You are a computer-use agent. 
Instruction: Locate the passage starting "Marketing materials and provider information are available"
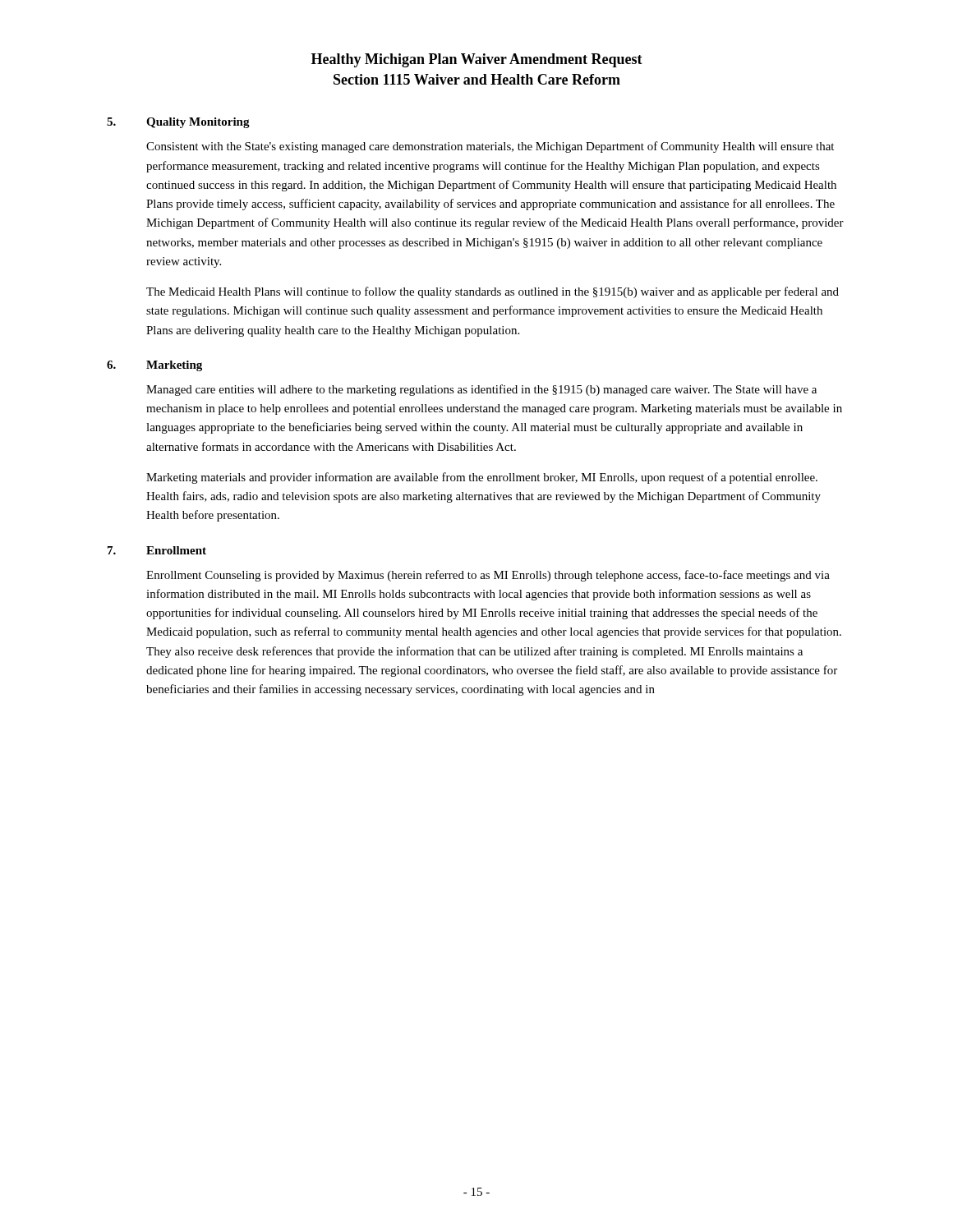483,496
